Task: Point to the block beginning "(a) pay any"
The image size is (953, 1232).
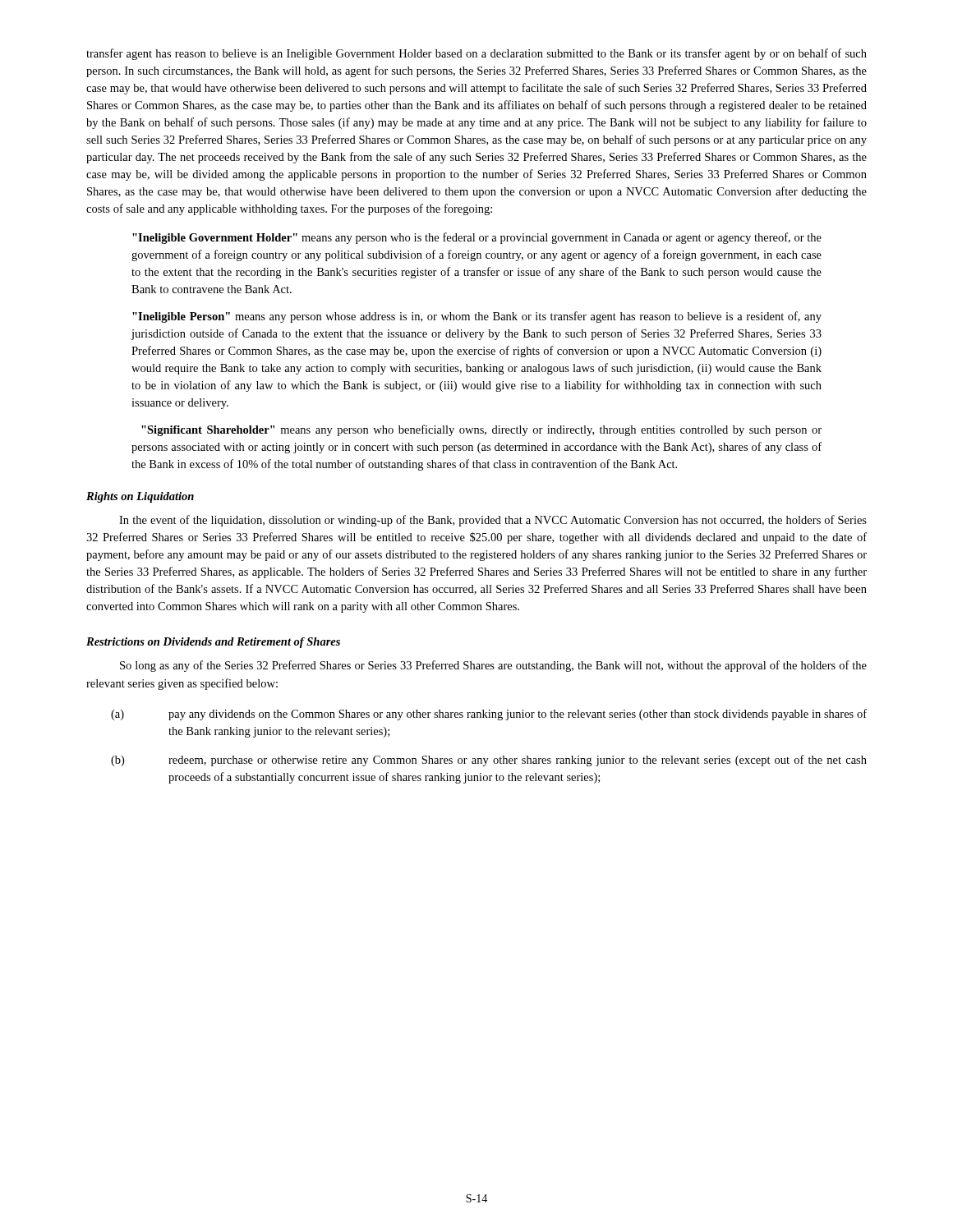Action: [x=476, y=722]
